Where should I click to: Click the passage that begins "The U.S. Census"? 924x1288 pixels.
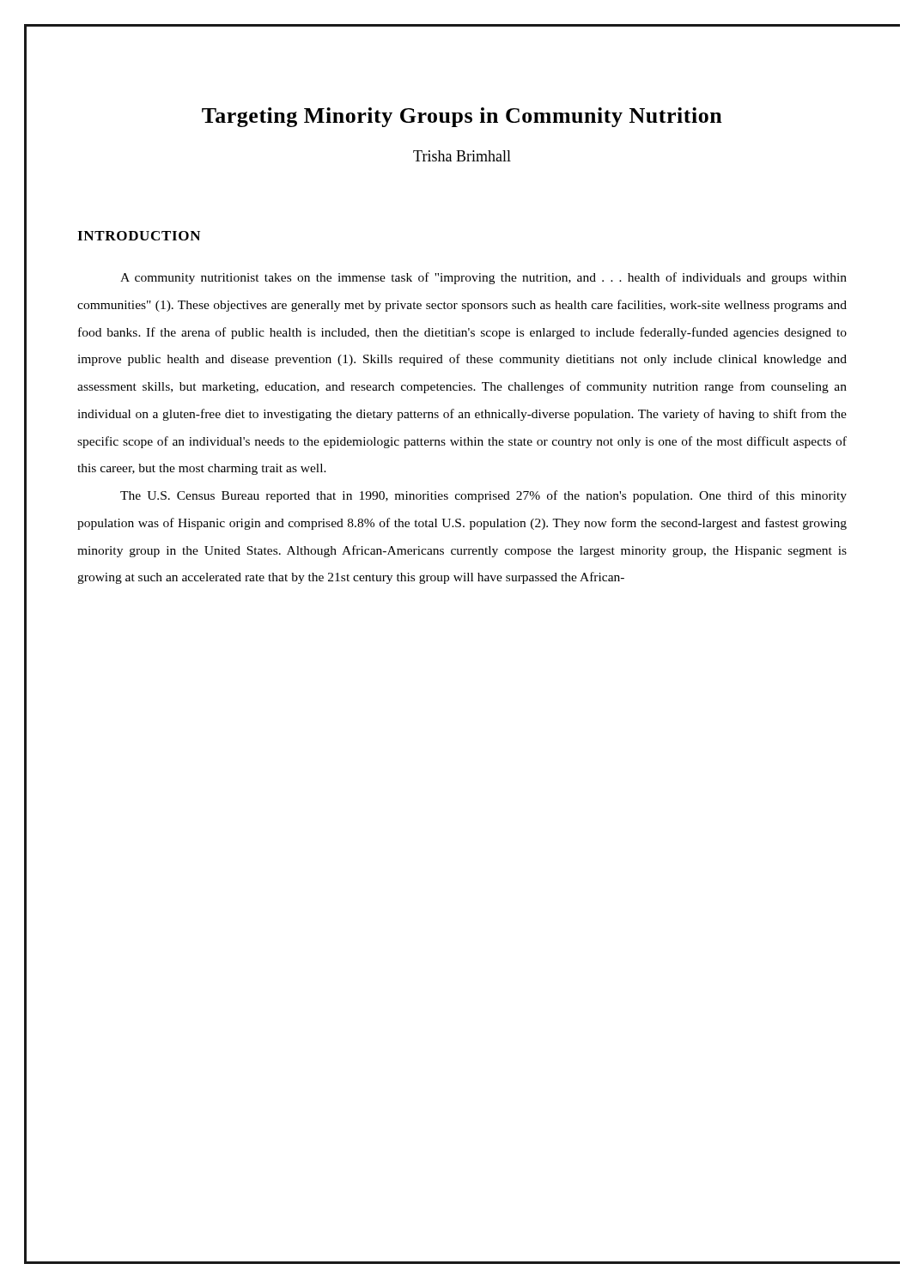pos(462,536)
